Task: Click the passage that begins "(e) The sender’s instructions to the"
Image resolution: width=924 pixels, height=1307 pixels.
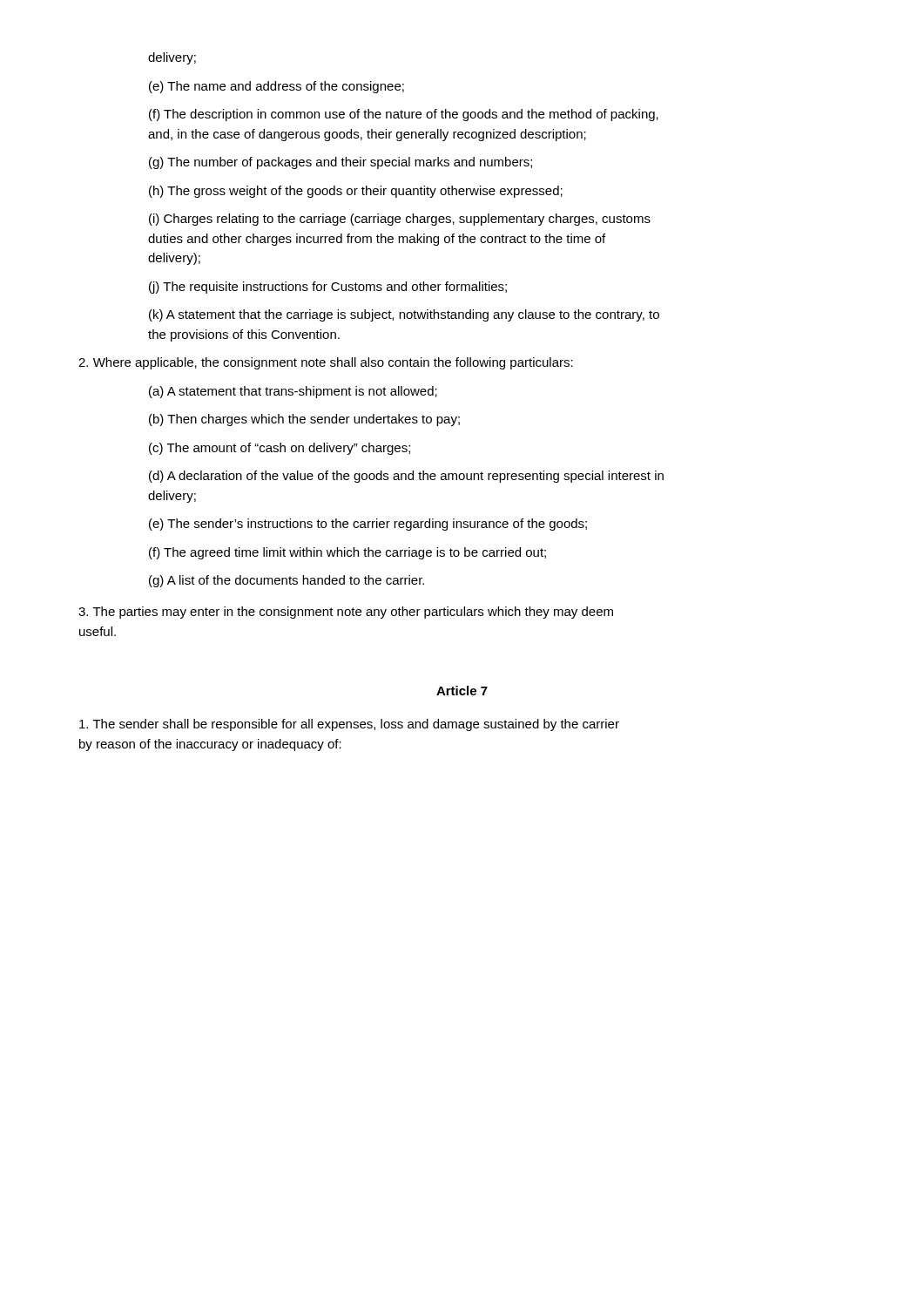Action: pos(368,523)
